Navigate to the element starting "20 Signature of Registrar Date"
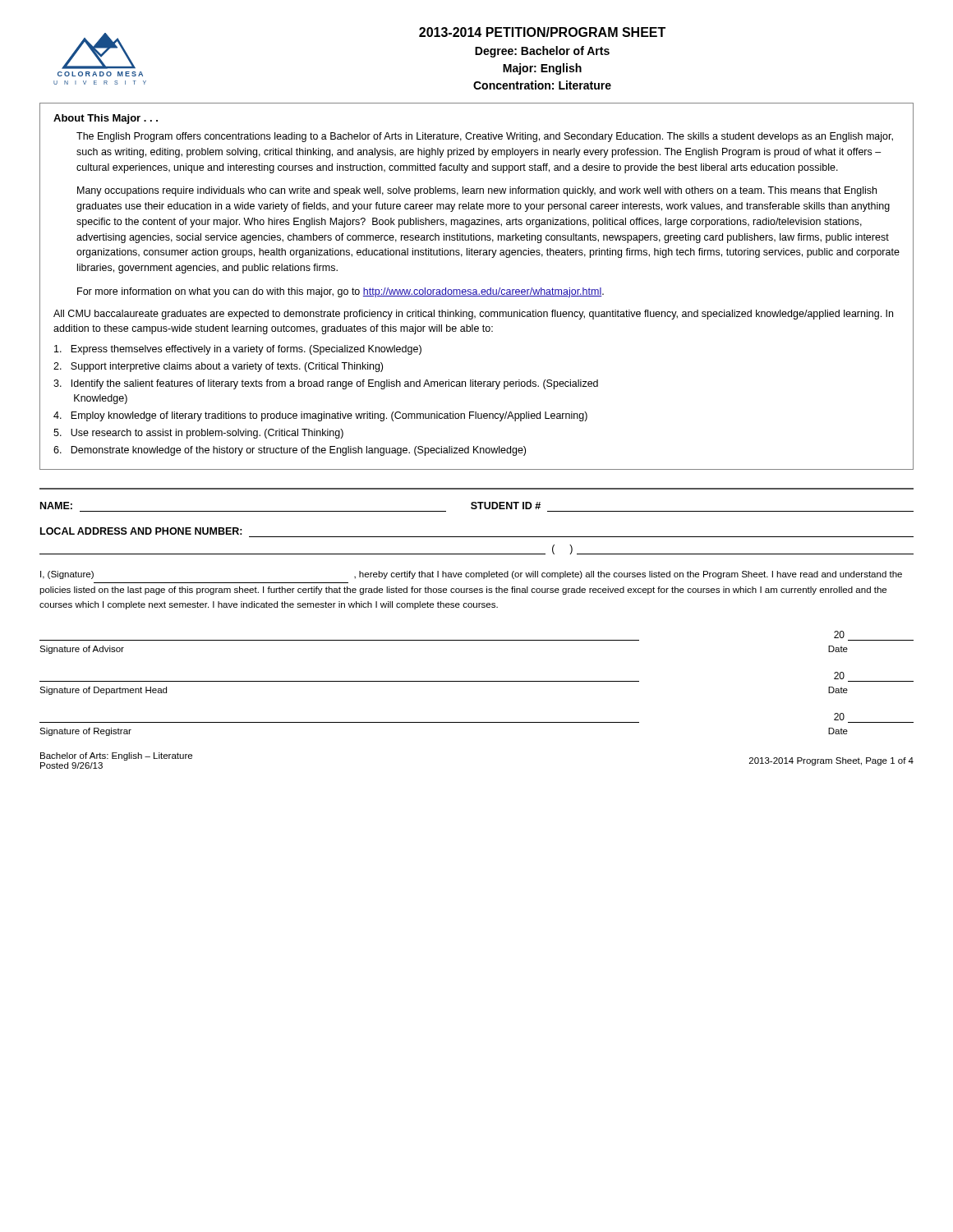 [476, 723]
